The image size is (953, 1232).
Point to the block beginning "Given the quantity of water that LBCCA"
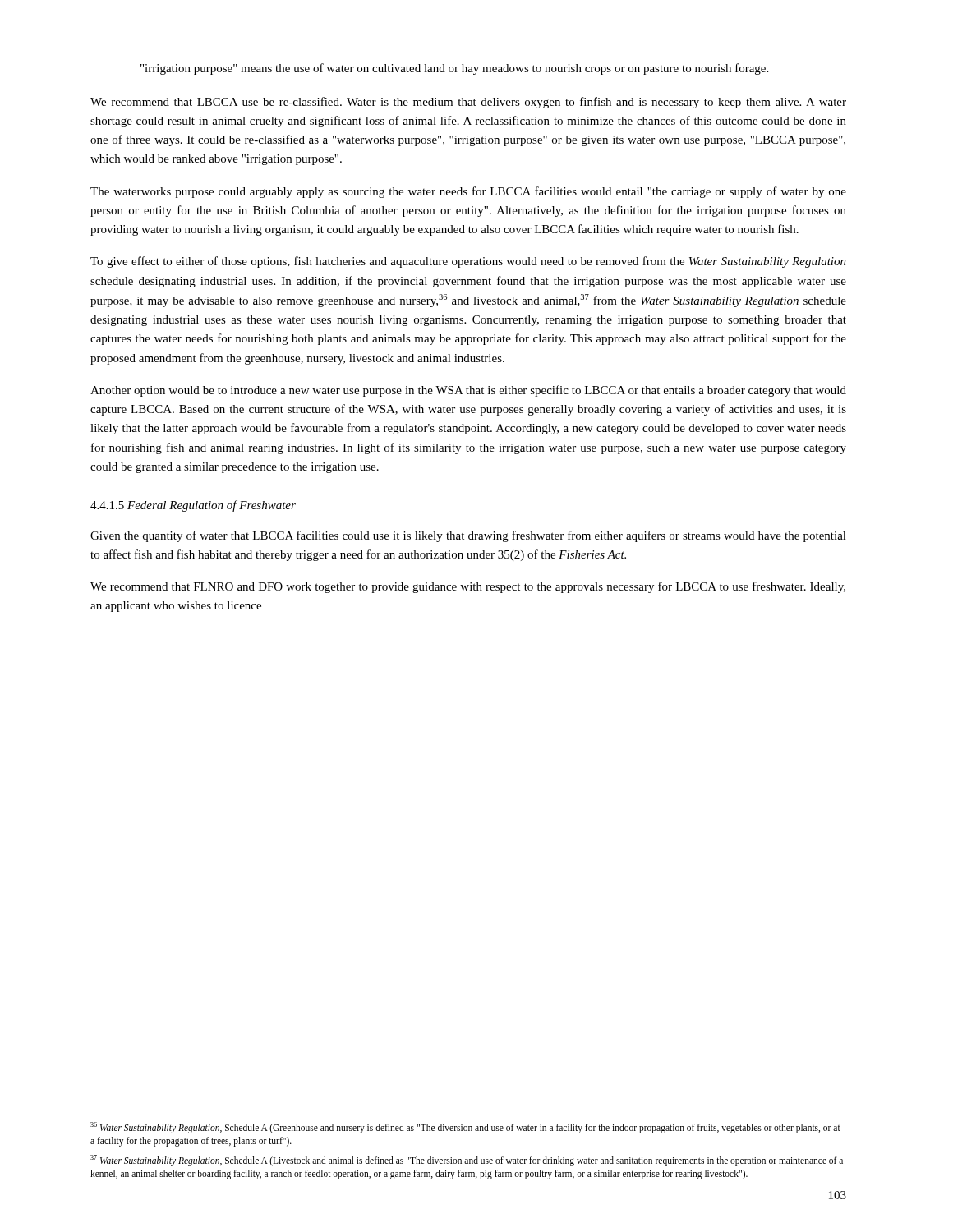pyautogui.click(x=468, y=545)
